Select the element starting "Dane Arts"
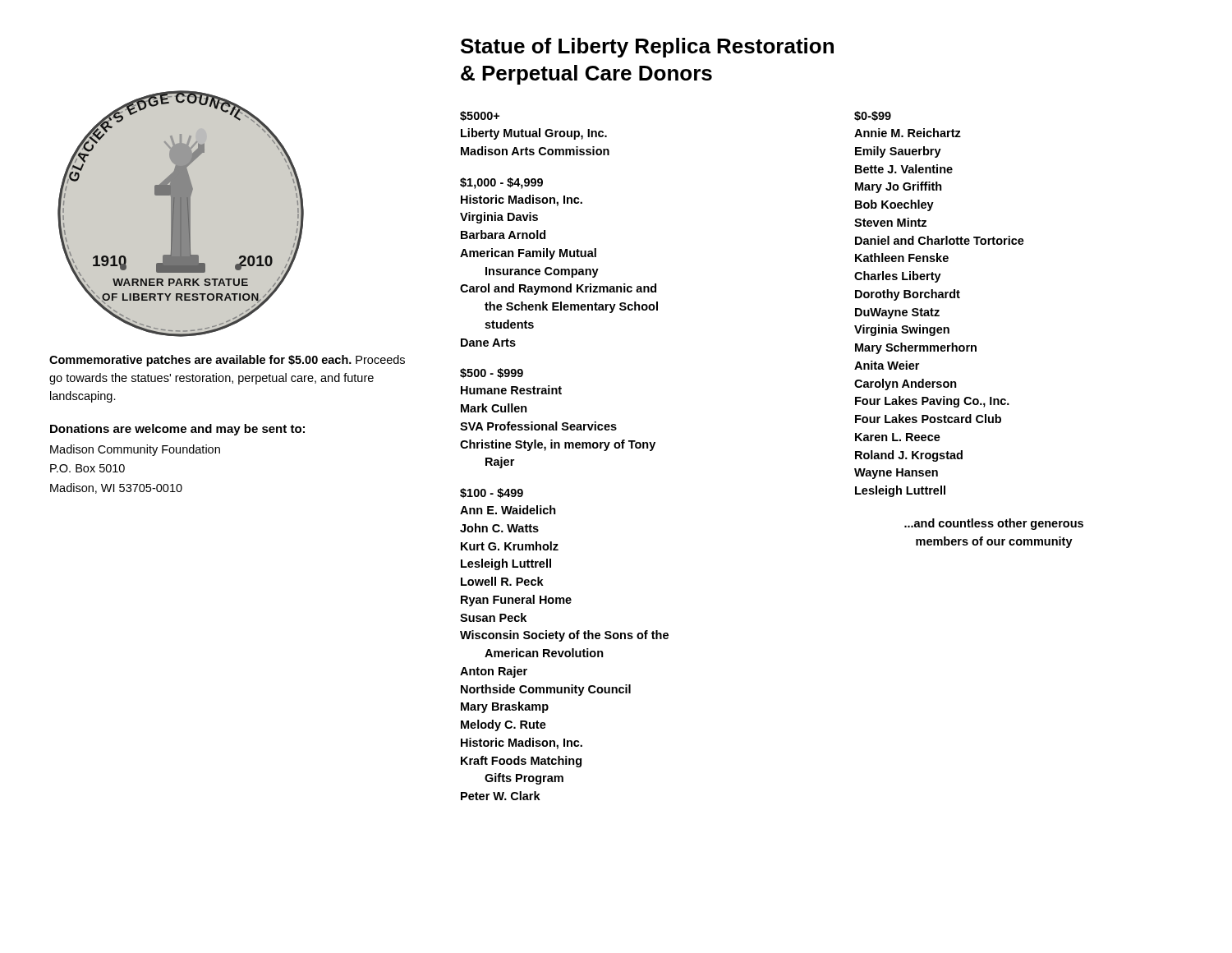The image size is (1232, 953). (x=488, y=342)
